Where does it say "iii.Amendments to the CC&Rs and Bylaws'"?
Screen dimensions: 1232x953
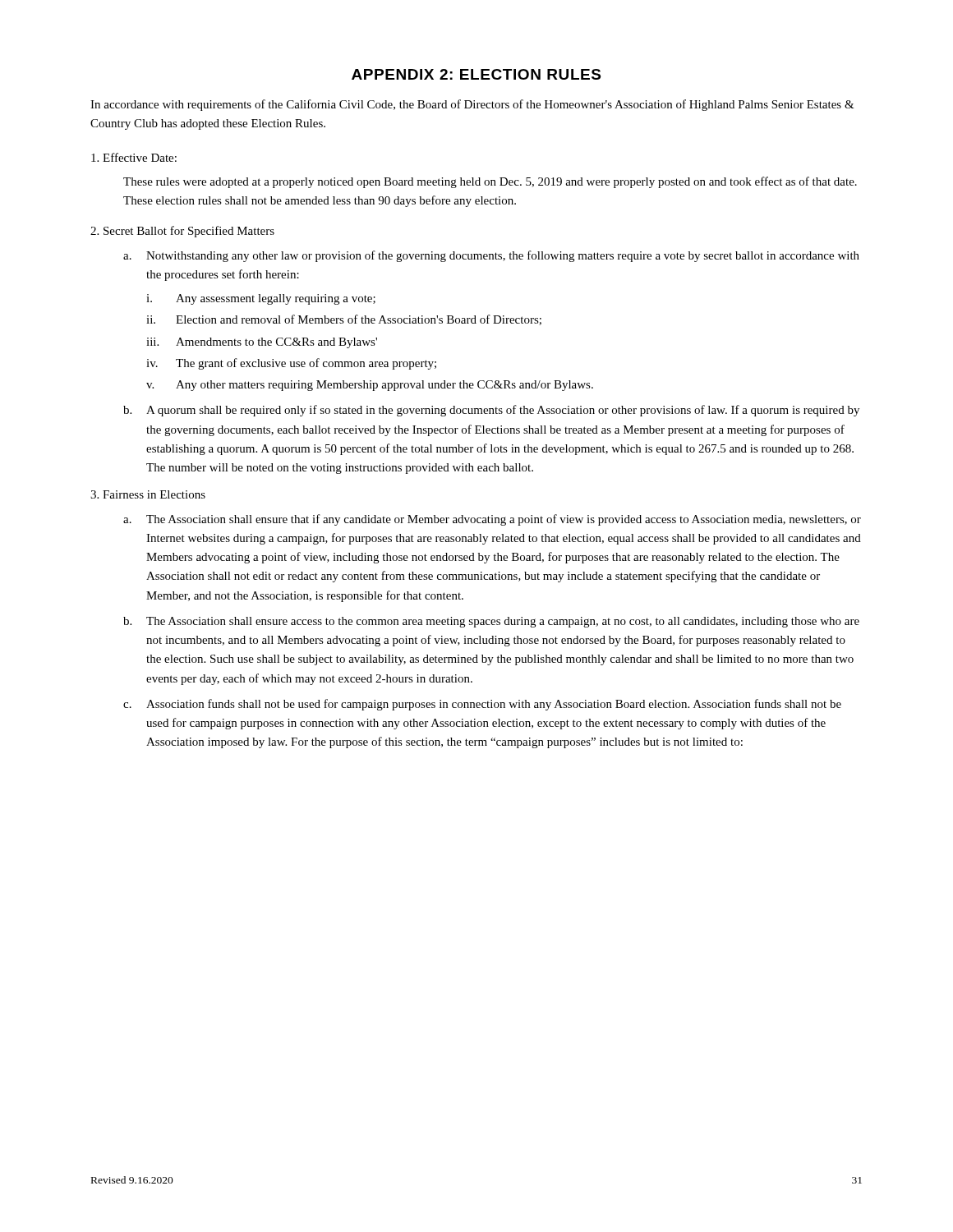[262, 342]
